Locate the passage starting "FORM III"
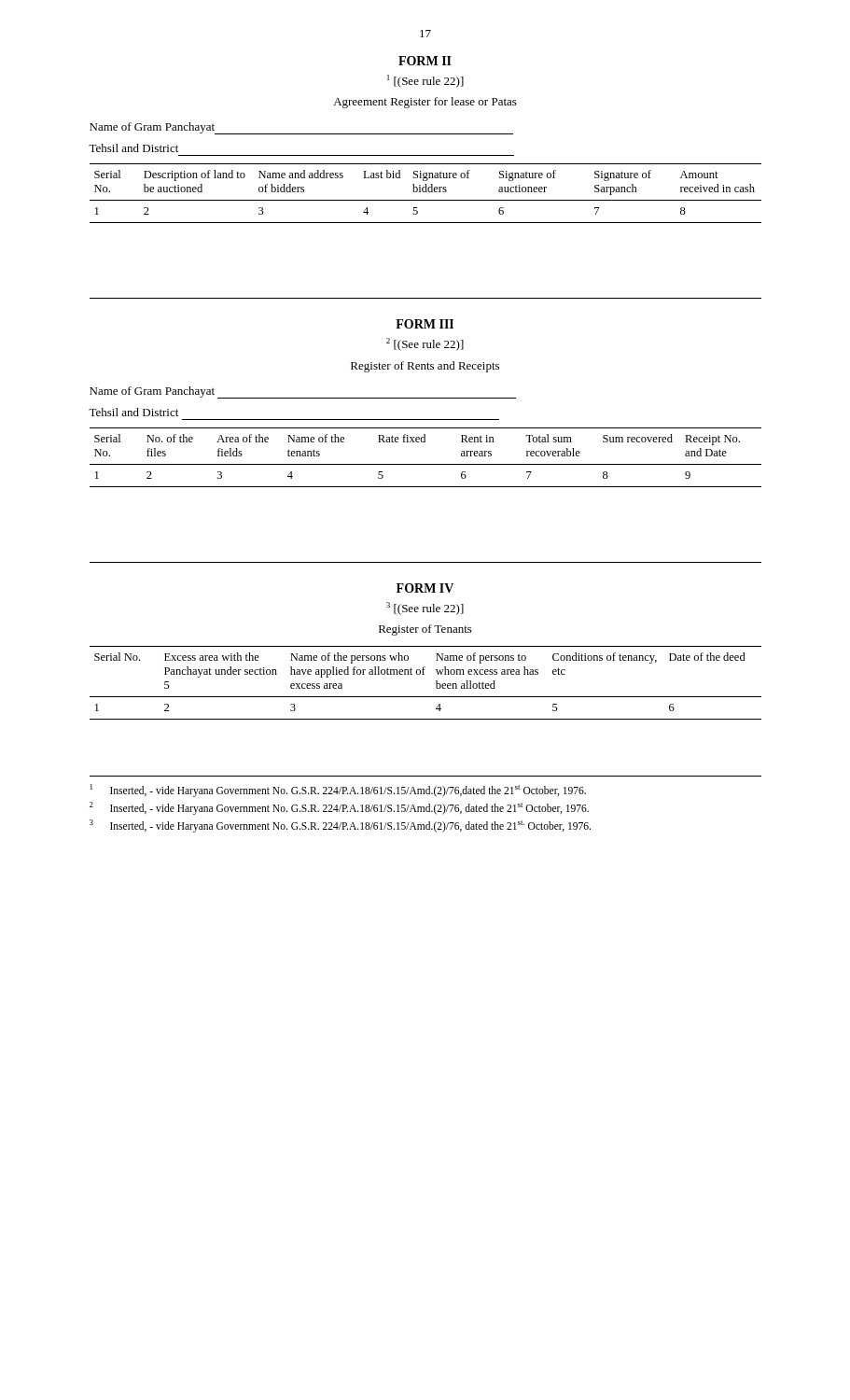Image resolution: width=850 pixels, height=1400 pixels. [x=425, y=325]
